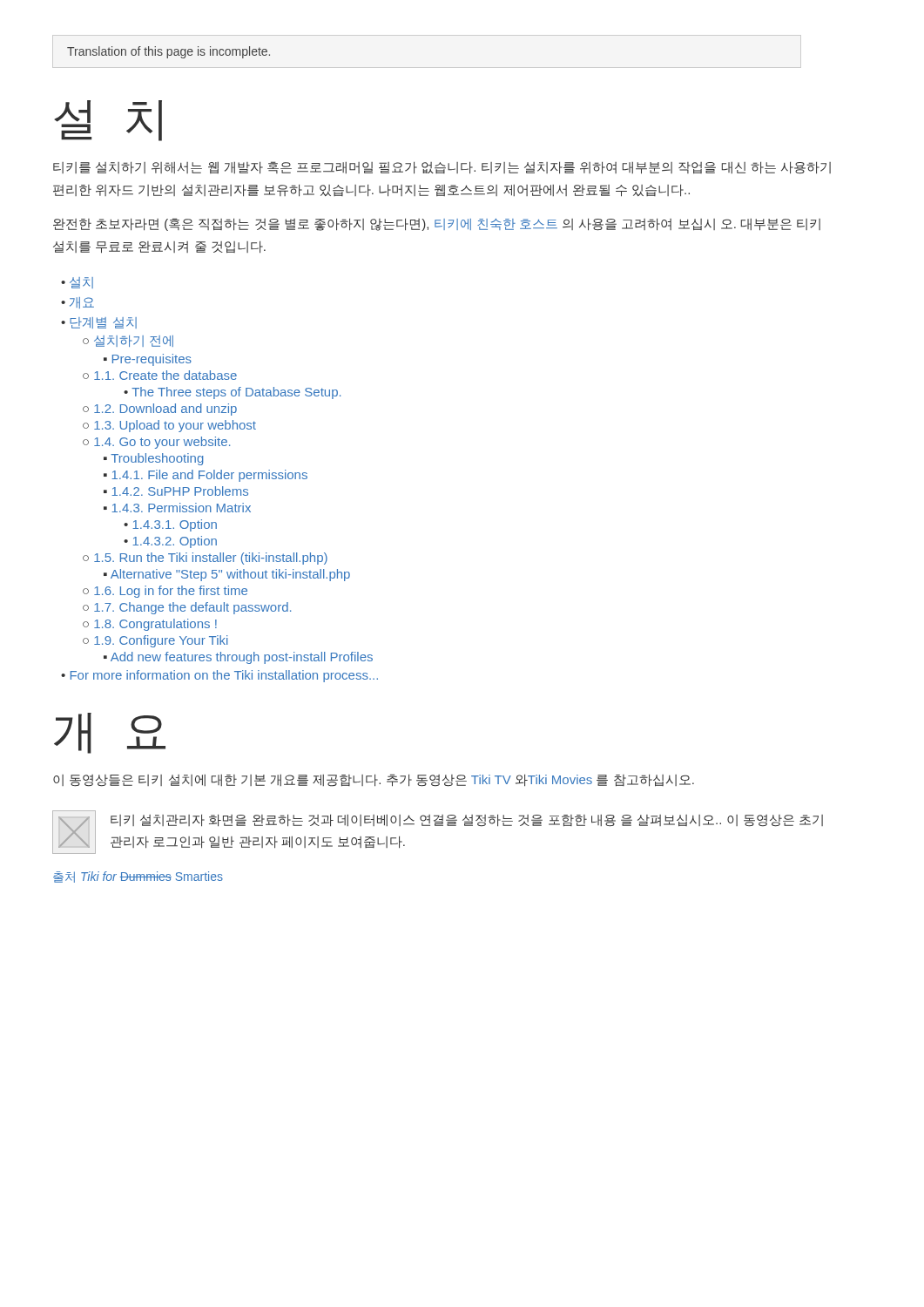
Task: Select the text block starting "○ 1.5. Run the Tiki installer (tiki-install.php)"
Action: (x=205, y=559)
